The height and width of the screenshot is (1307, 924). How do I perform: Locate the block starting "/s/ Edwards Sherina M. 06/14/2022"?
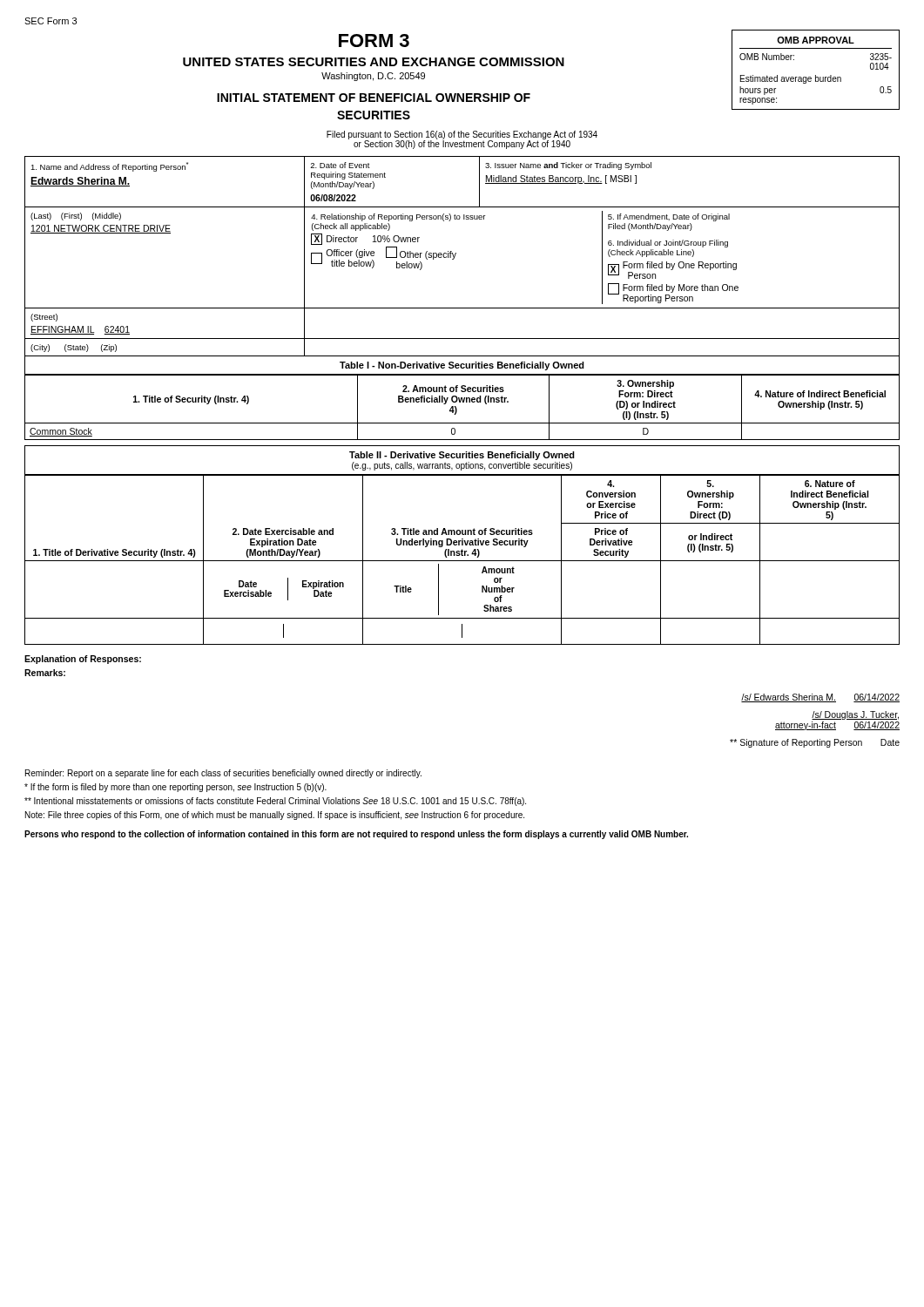tap(821, 697)
